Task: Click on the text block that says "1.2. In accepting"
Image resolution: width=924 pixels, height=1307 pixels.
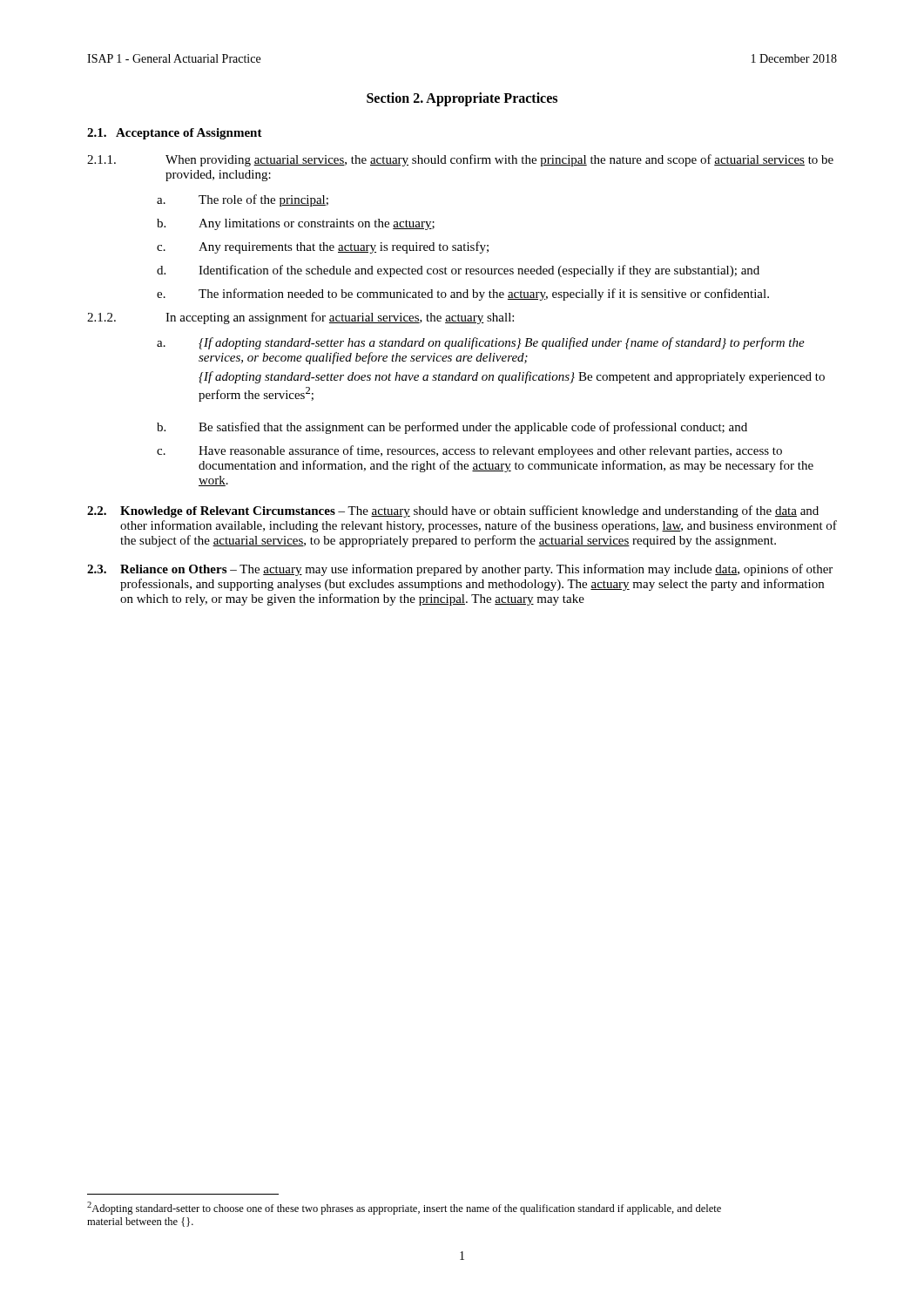Action: [462, 318]
